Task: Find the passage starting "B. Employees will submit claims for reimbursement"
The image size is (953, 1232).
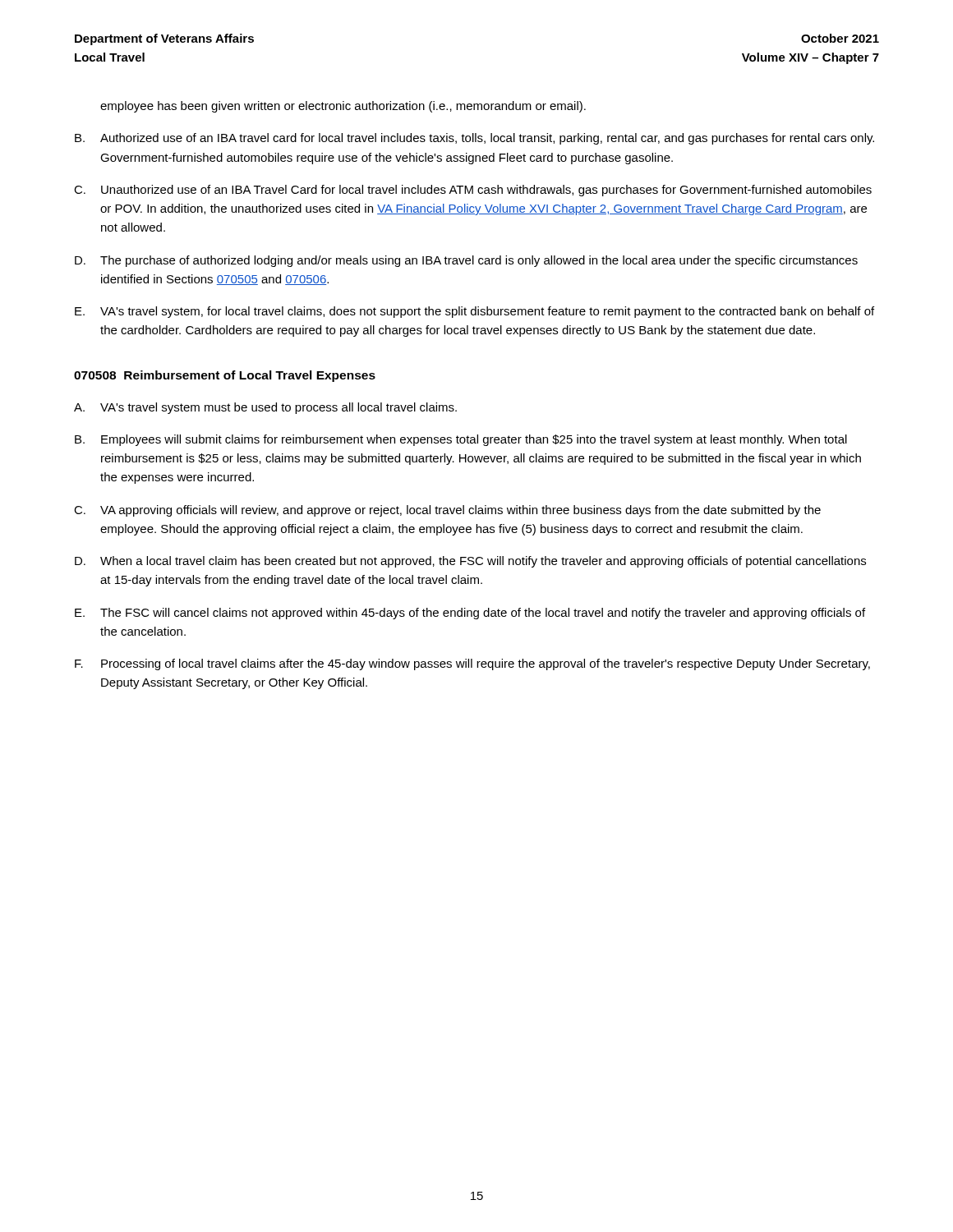Action: pos(476,458)
